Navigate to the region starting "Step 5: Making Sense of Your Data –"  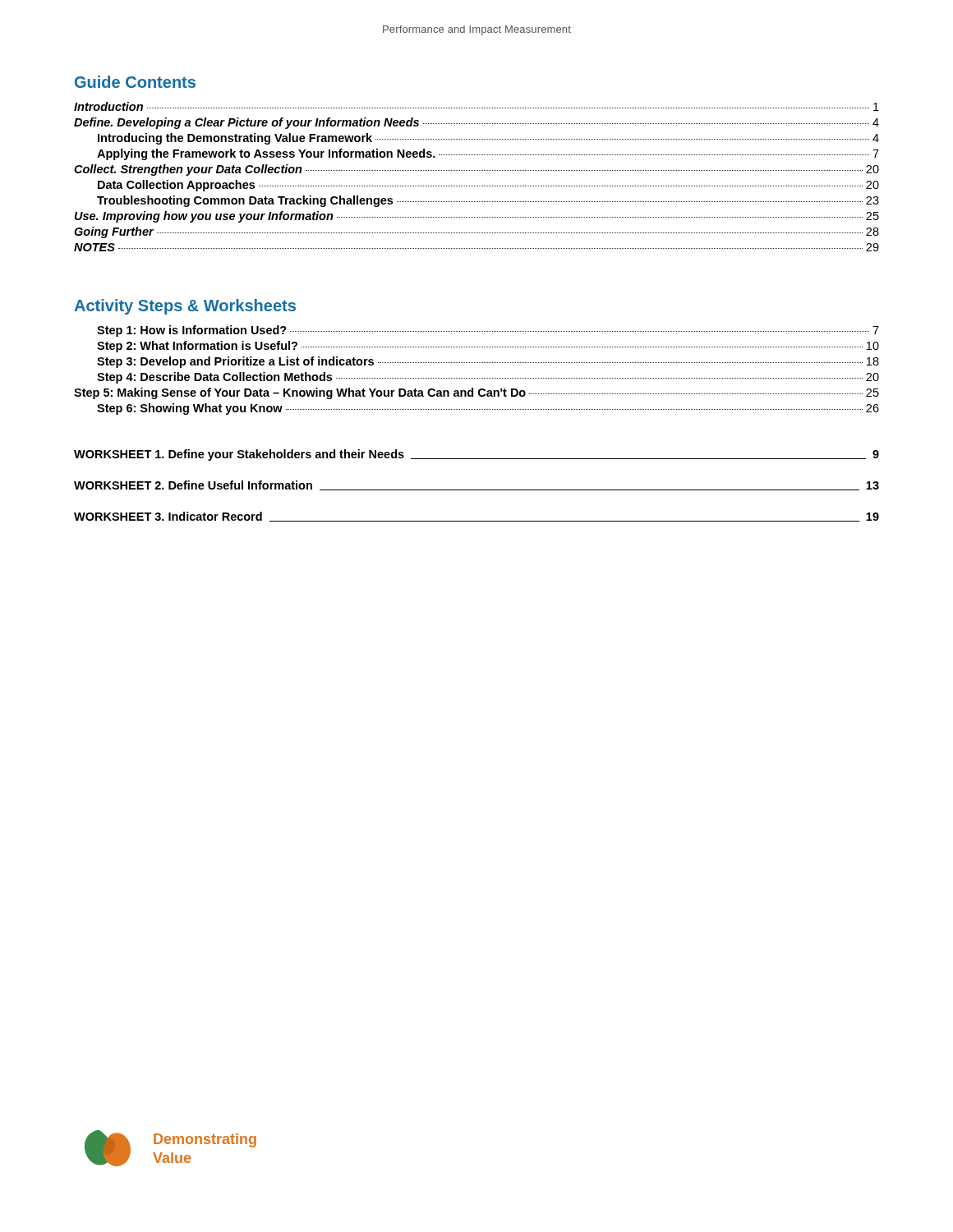point(476,393)
